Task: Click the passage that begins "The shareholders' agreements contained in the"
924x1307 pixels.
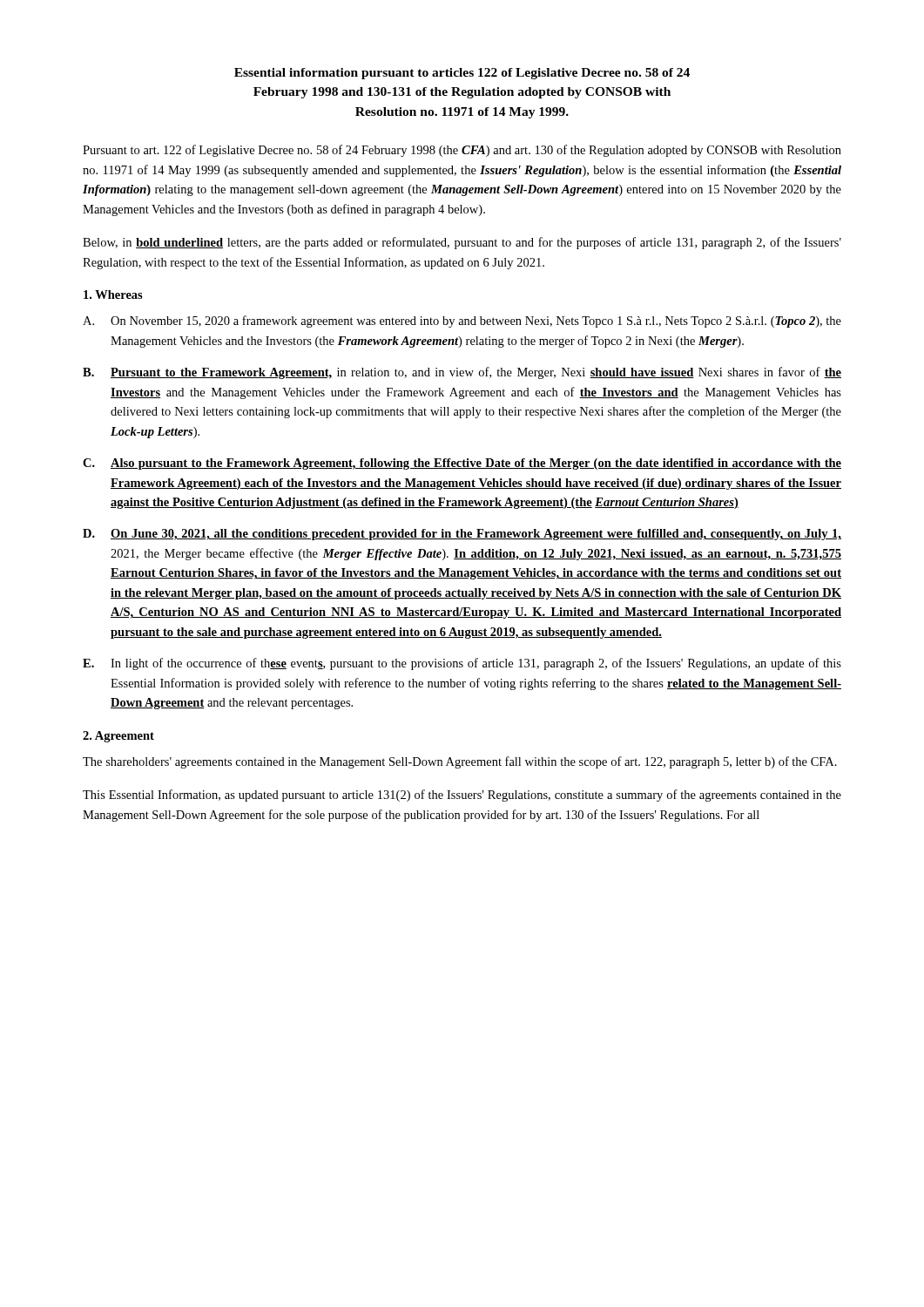Action: (x=460, y=761)
